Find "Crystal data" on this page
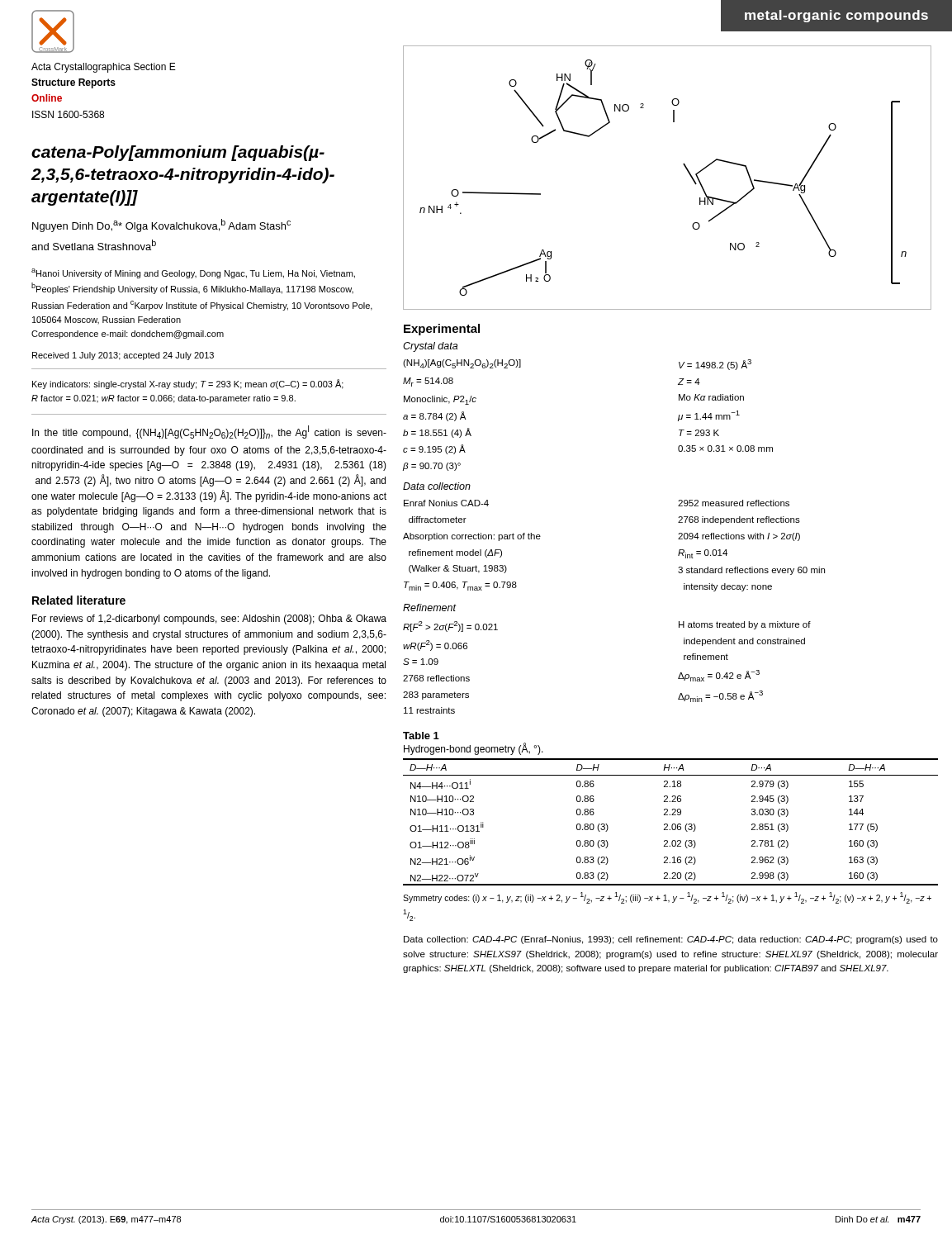 pos(430,346)
